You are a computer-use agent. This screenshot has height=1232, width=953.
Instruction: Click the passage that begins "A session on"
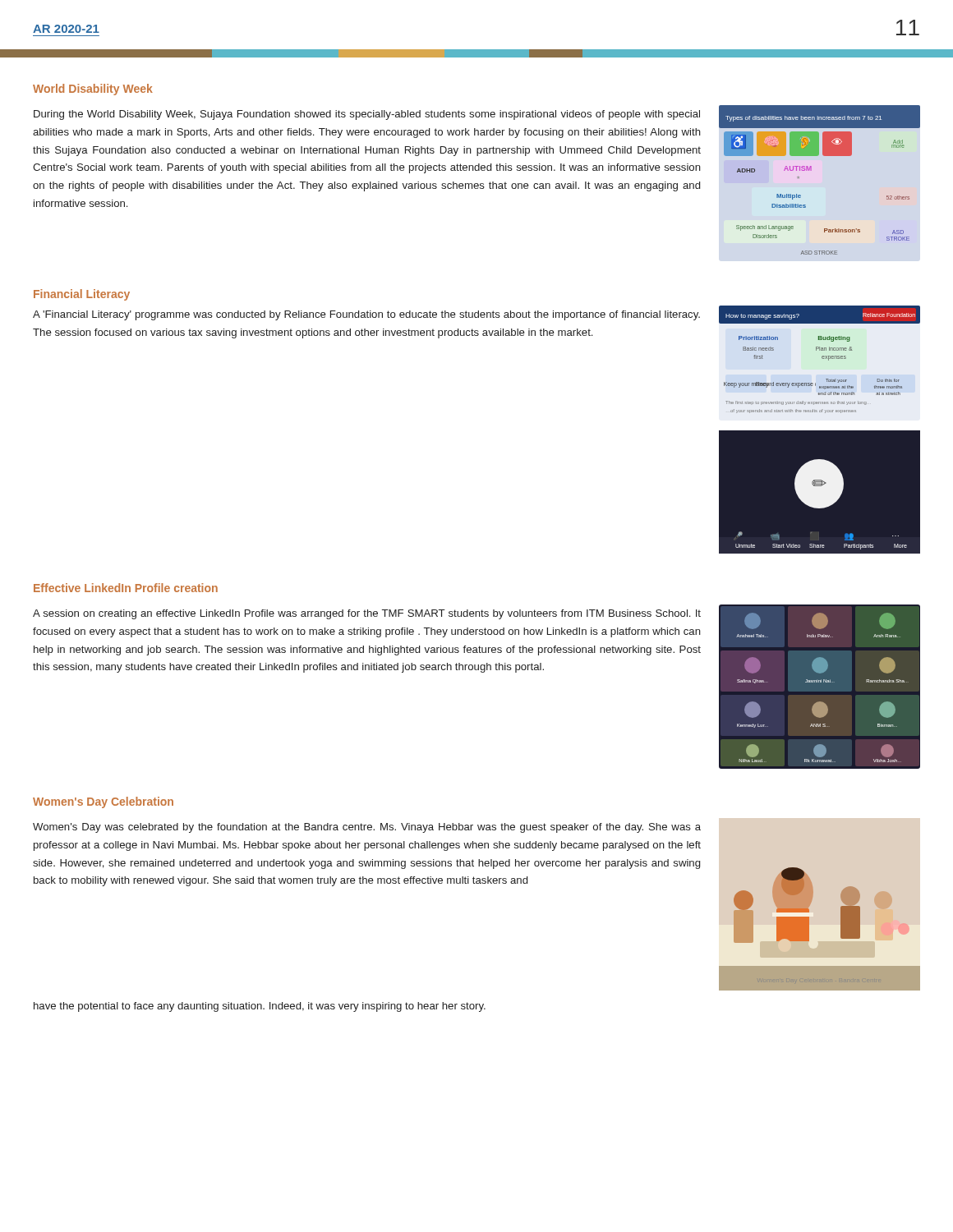(367, 640)
